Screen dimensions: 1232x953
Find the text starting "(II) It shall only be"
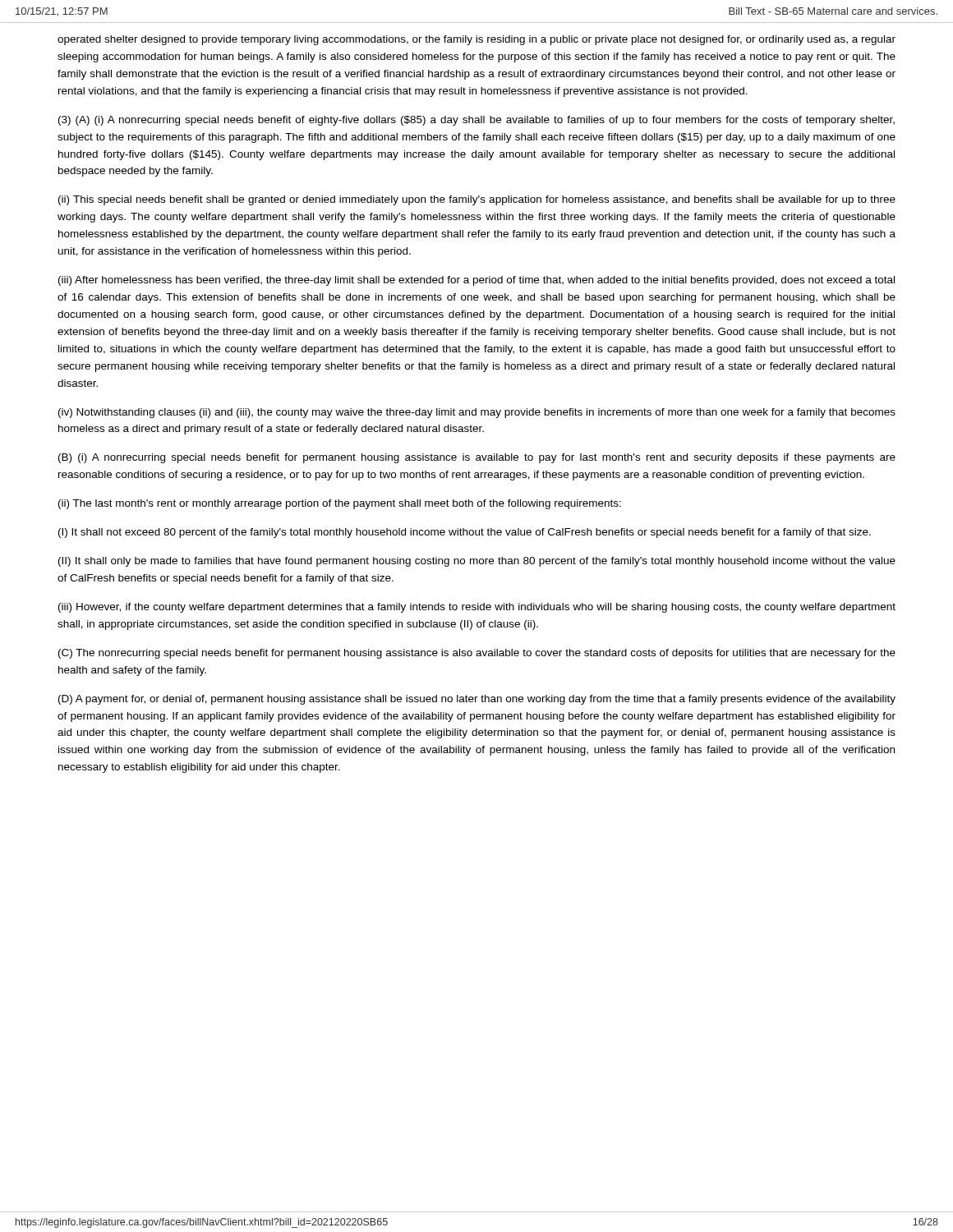(x=476, y=569)
